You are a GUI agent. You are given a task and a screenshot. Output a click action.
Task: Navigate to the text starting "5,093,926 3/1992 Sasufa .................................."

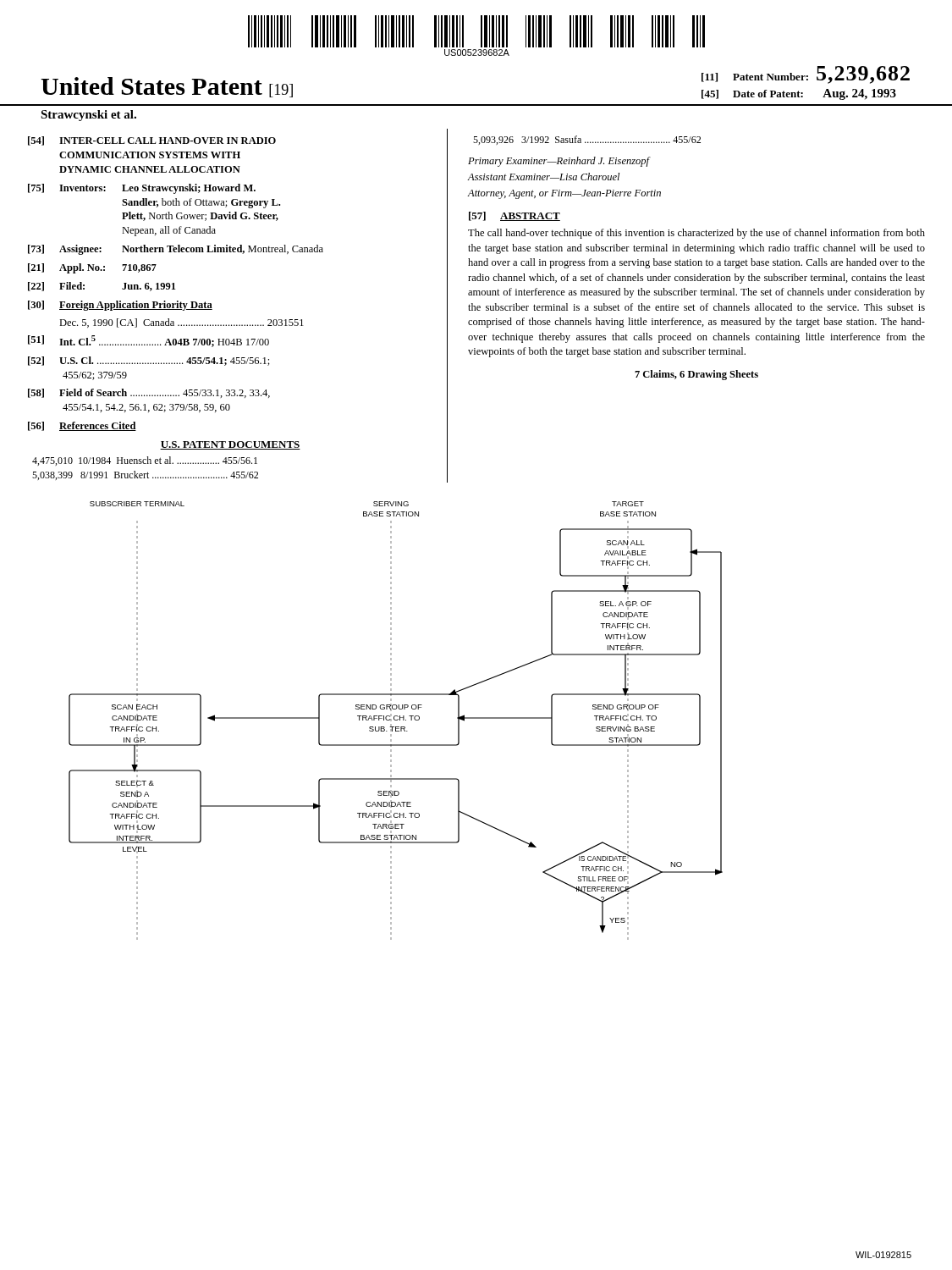click(x=585, y=140)
